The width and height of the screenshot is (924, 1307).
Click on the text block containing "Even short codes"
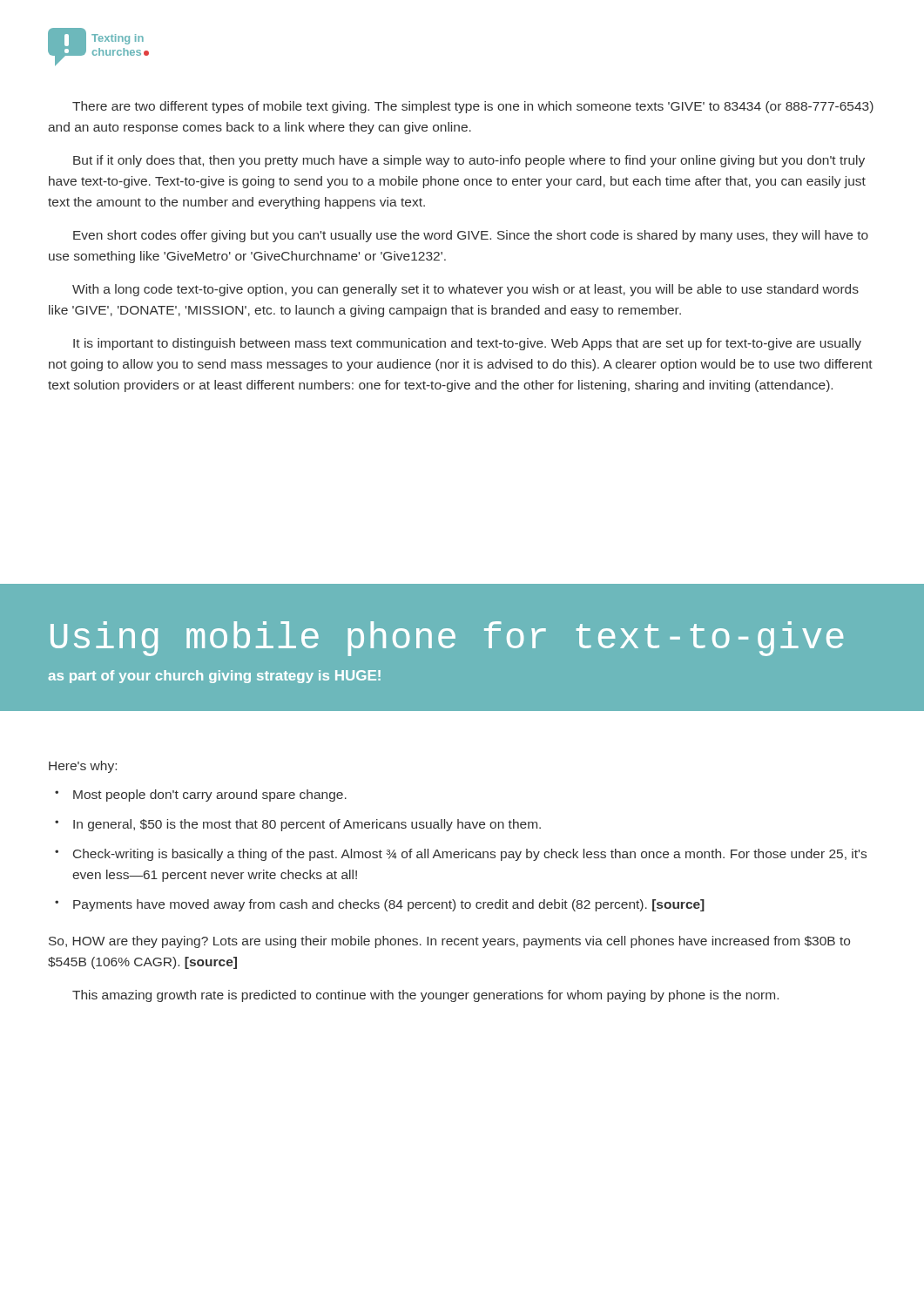pos(462,246)
